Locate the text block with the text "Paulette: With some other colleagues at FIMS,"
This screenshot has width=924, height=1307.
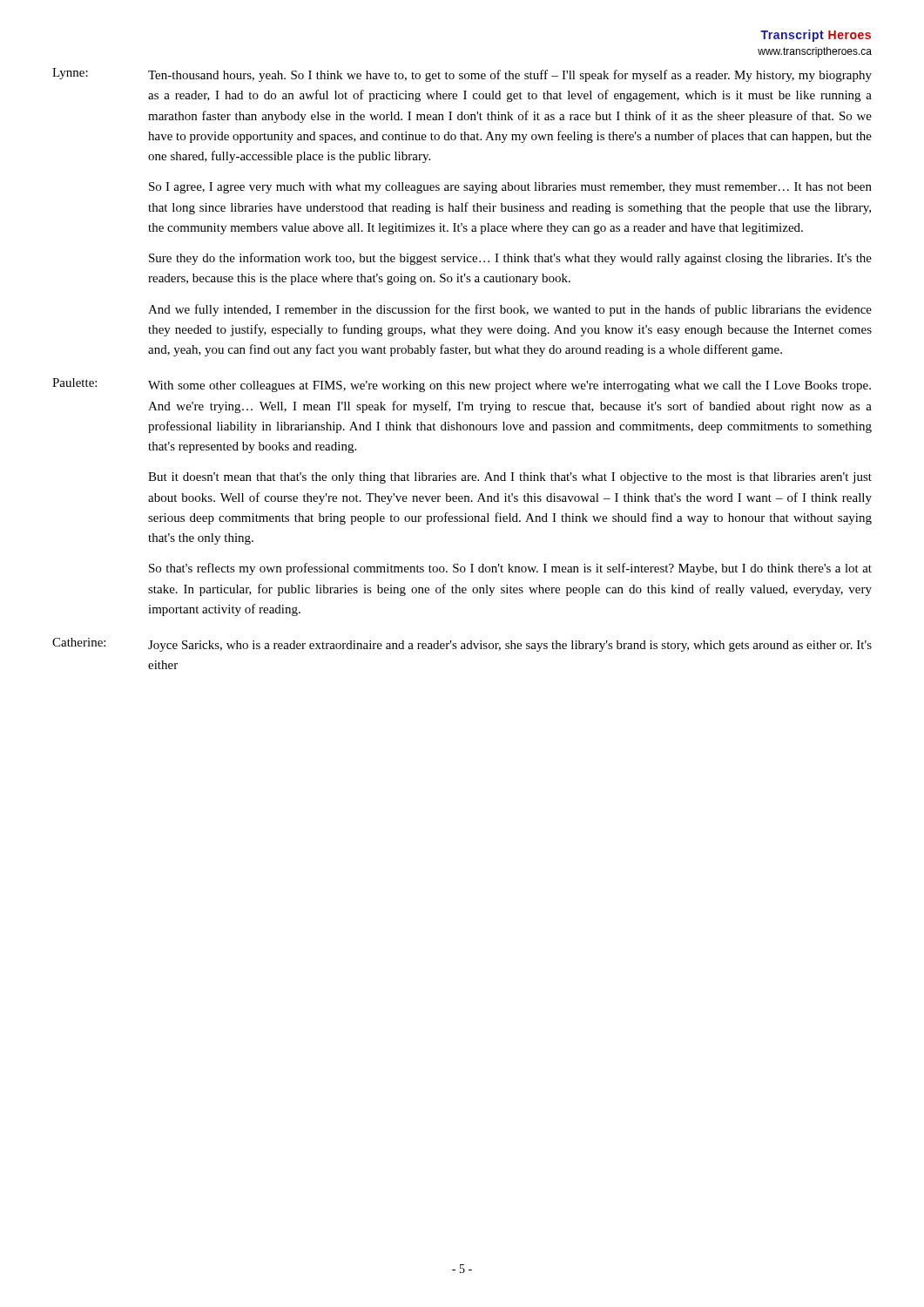[x=462, y=498]
